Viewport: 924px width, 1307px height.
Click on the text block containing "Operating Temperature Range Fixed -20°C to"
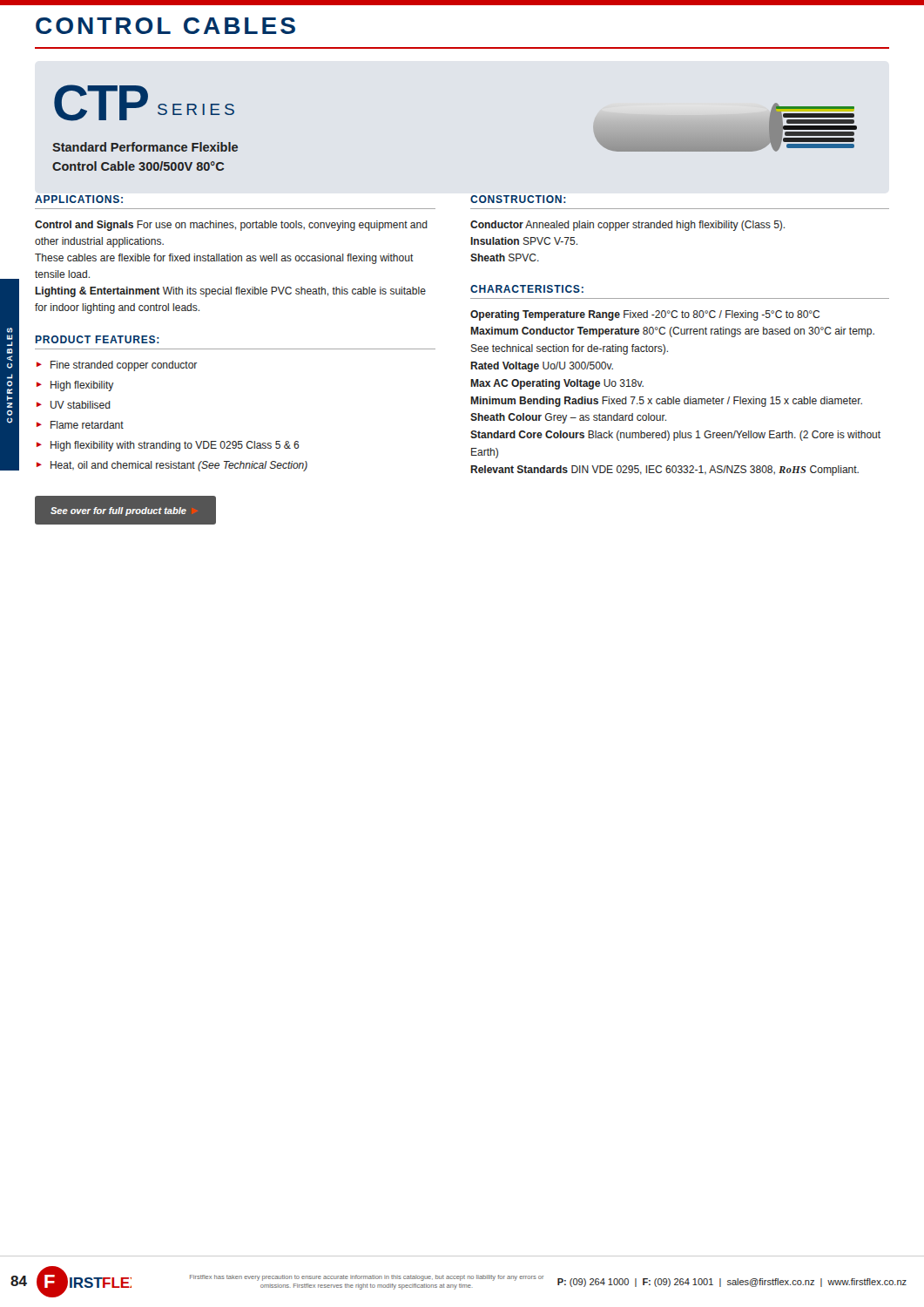[x=675, y=392]
